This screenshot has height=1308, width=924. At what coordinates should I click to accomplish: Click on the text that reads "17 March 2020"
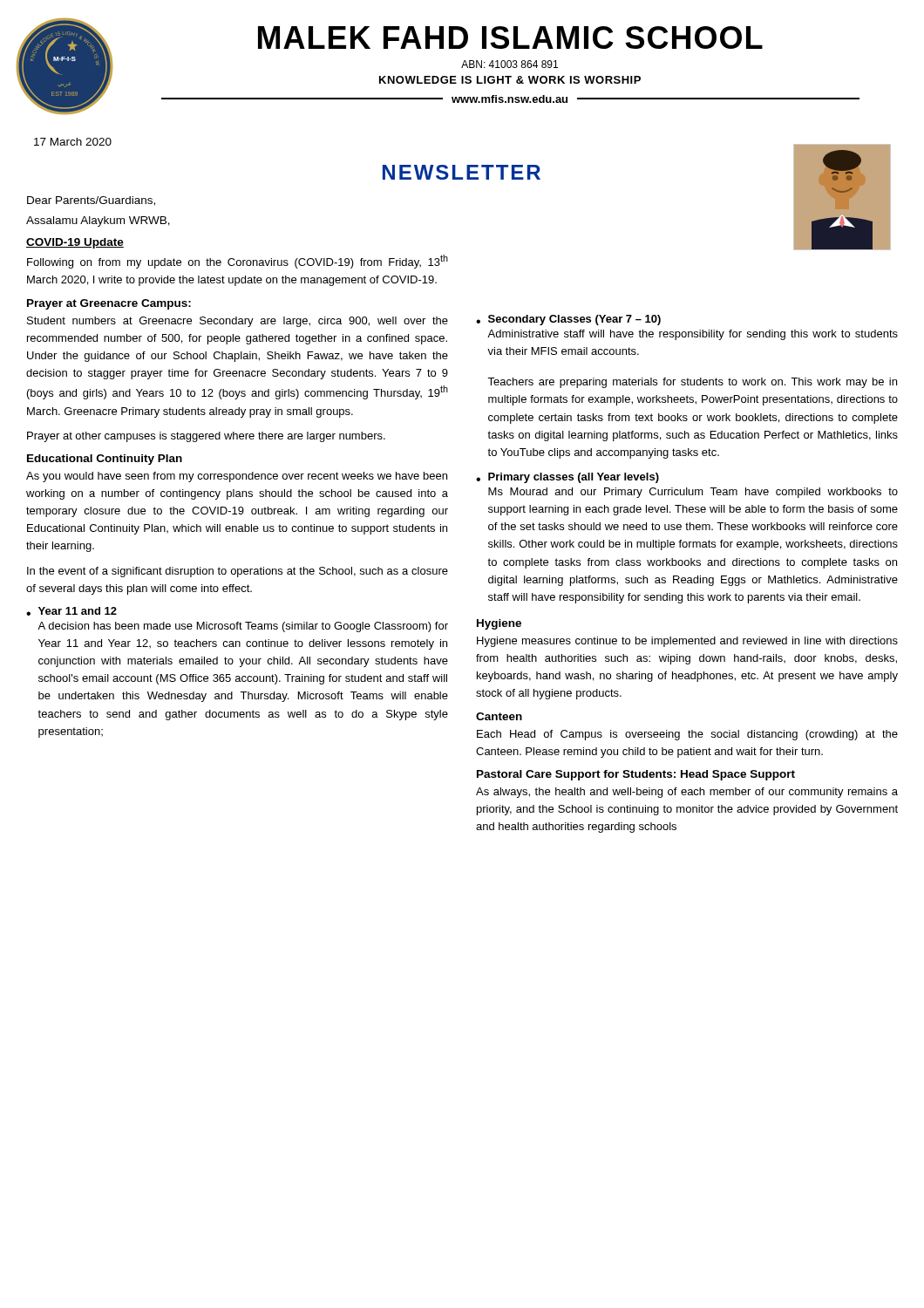tap(72, 142)
